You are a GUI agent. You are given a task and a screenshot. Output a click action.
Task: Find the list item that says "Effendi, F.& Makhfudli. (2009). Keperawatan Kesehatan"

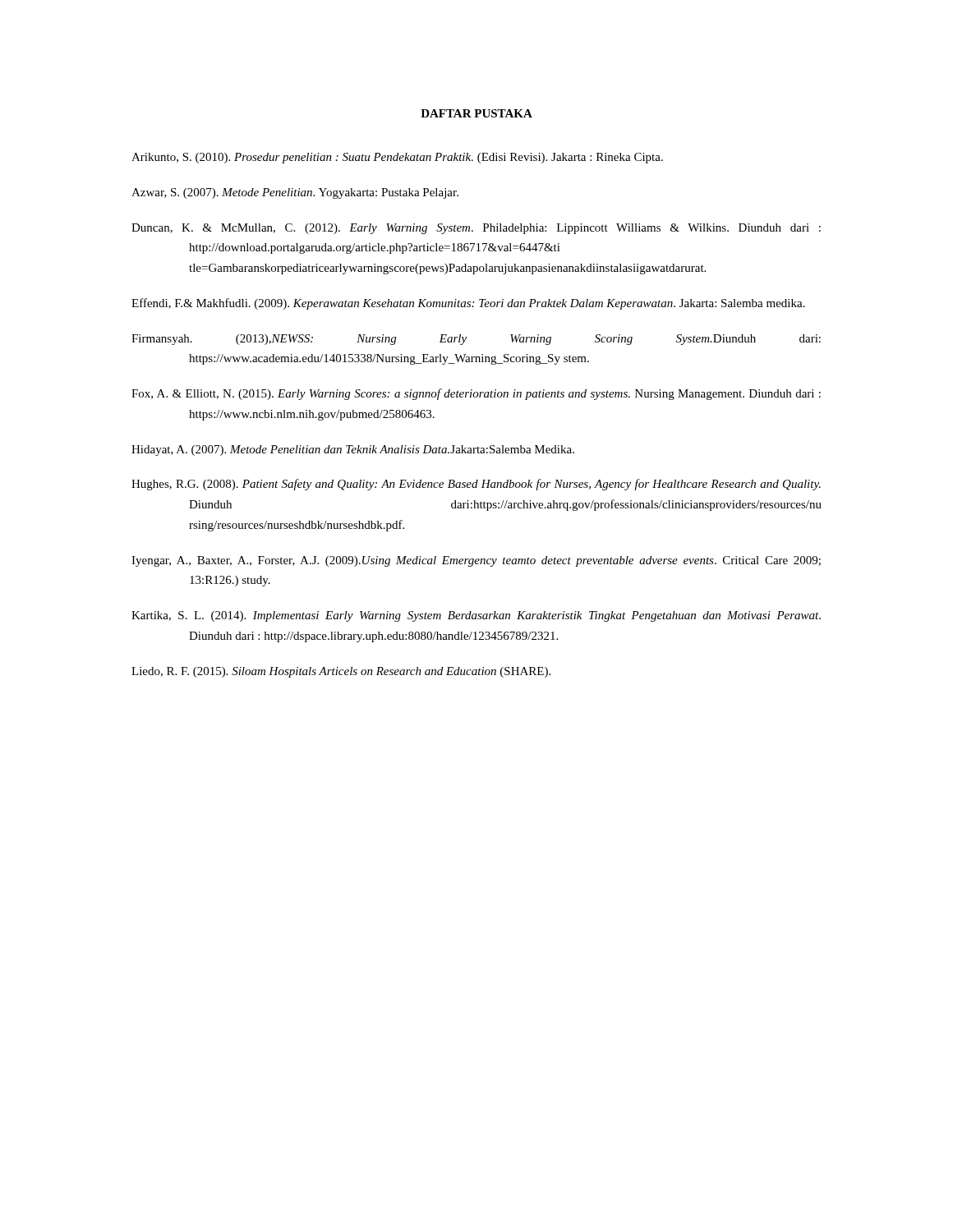[468, 303]
